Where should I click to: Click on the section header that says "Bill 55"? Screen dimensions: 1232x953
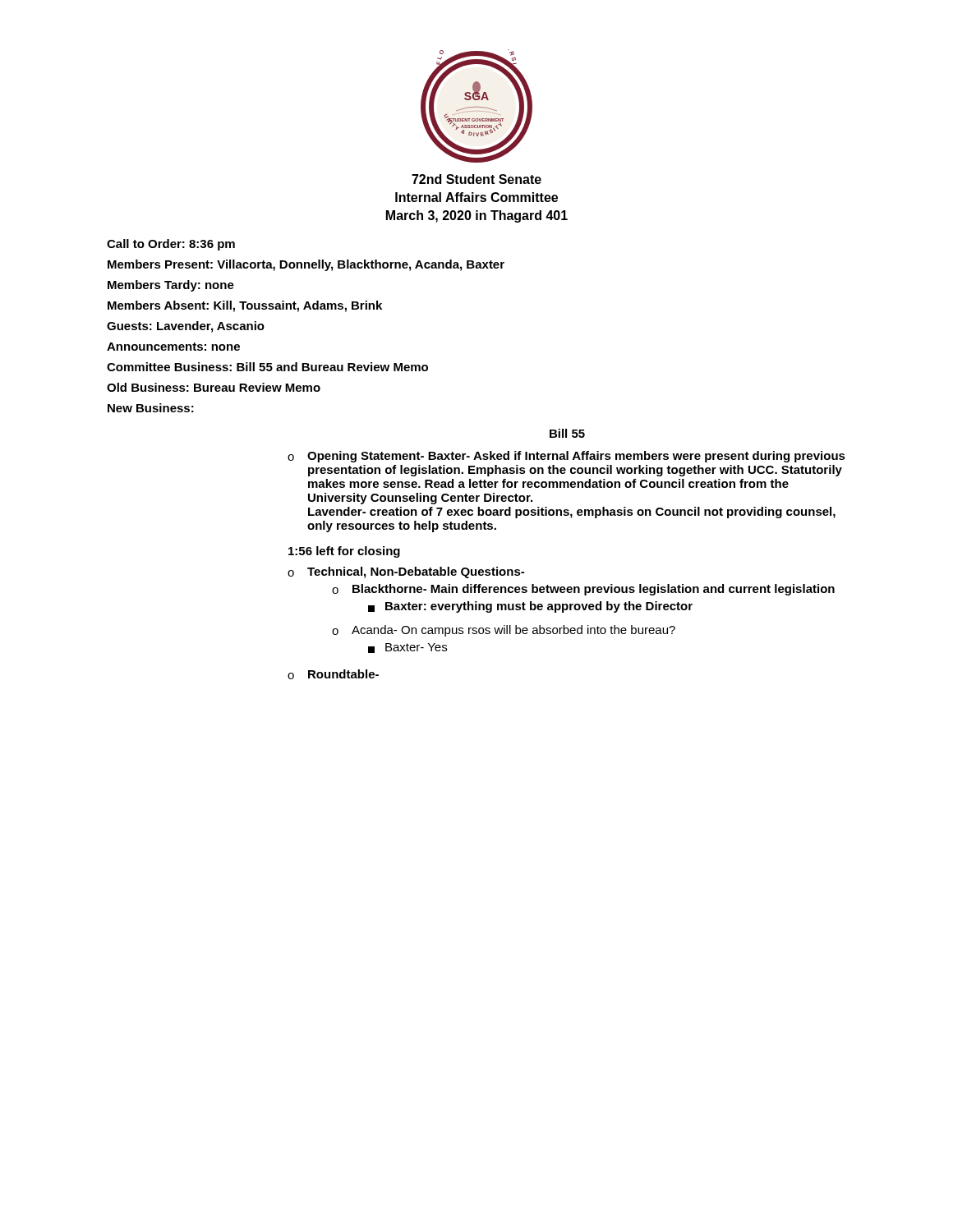pos(567,433)
